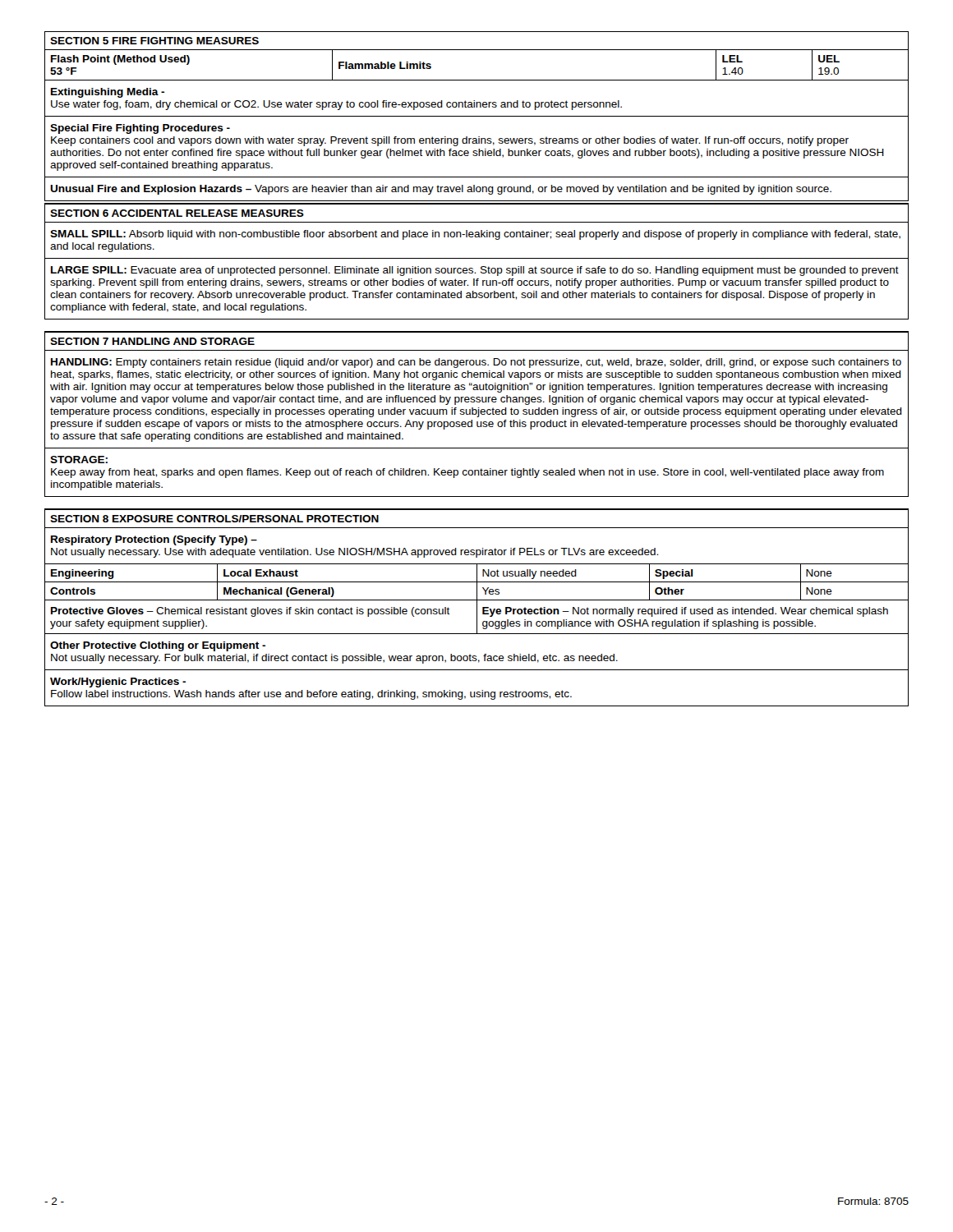Locate the text starting "Unusual Fire and Explosion Hazards"
Screen dimensions: 1232x953
(476, 188)
